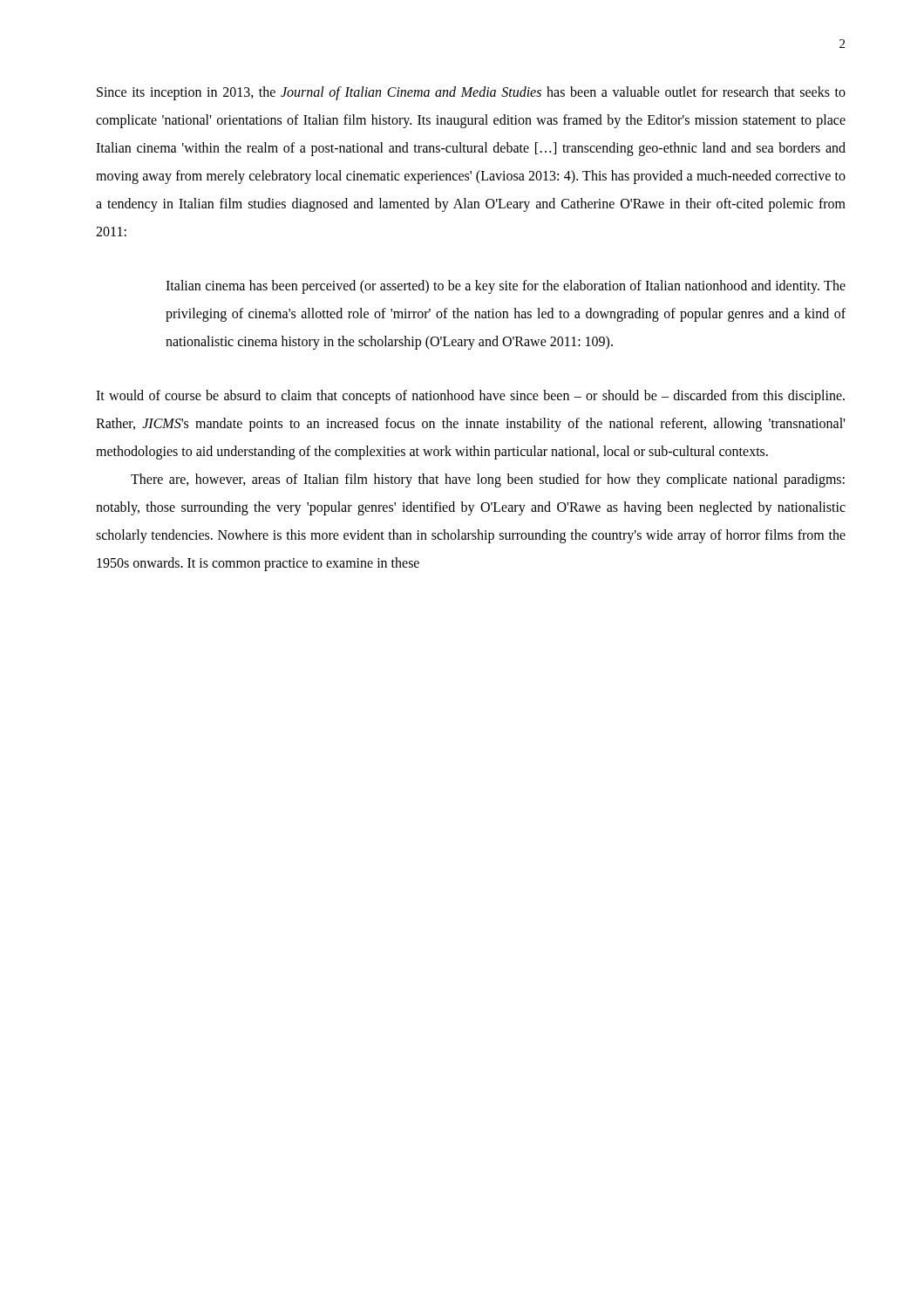Select the passage starting "It would of course be"
The height and width of the screenshot is (1308, 924).
click(x=471, y=424)
